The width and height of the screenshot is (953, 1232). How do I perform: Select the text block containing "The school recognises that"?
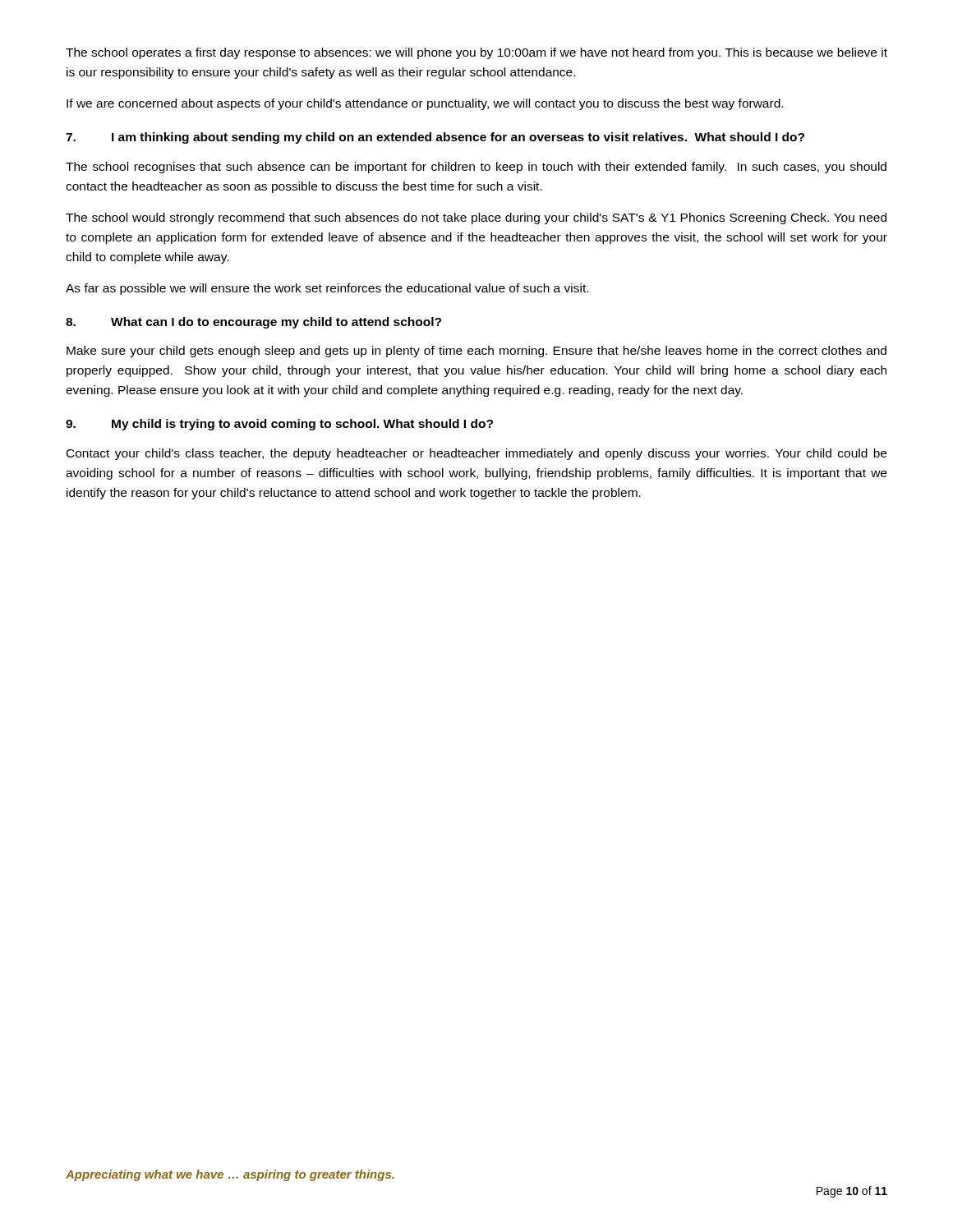476,176
